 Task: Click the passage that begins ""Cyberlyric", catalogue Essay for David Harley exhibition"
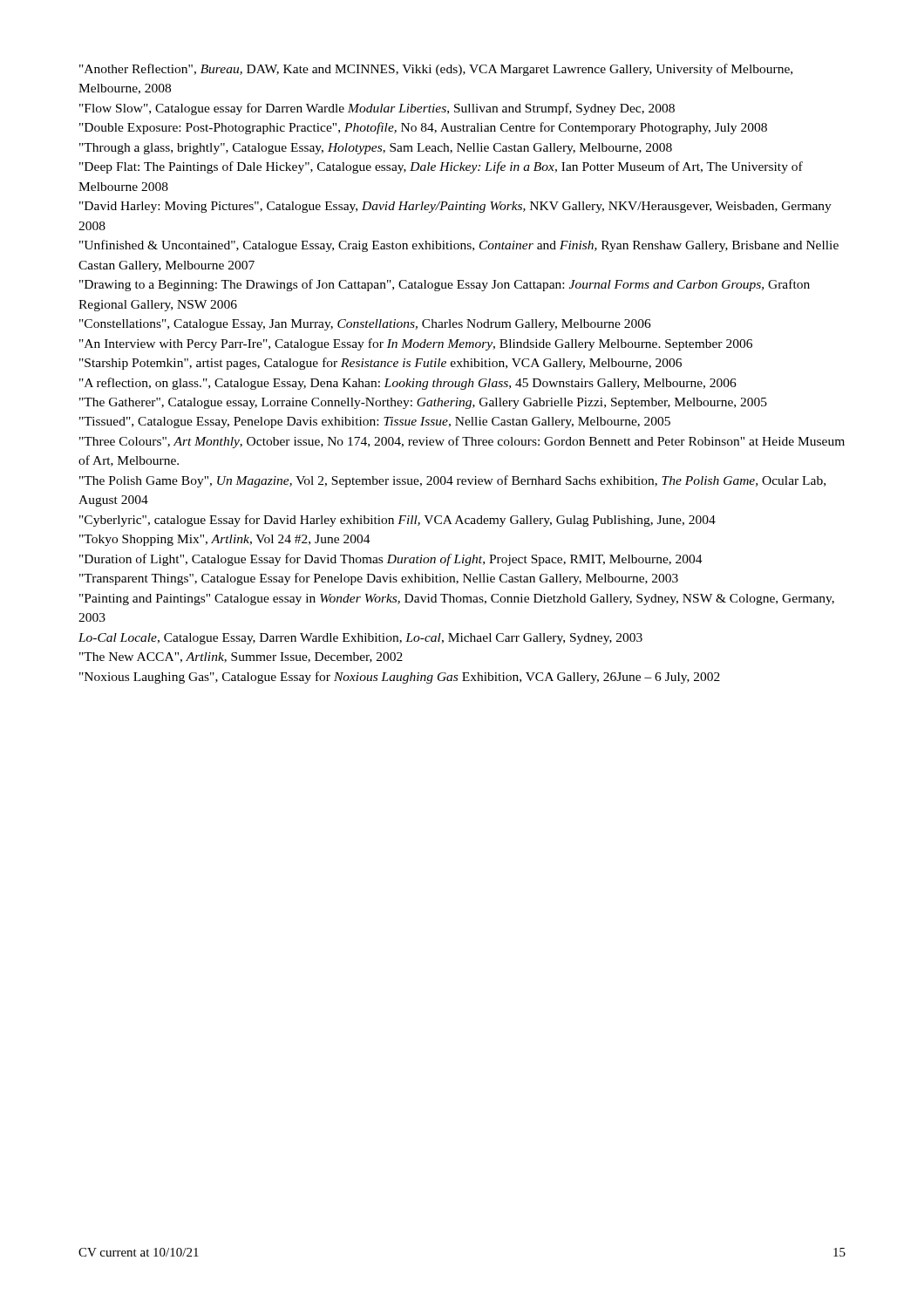(397, 519)
